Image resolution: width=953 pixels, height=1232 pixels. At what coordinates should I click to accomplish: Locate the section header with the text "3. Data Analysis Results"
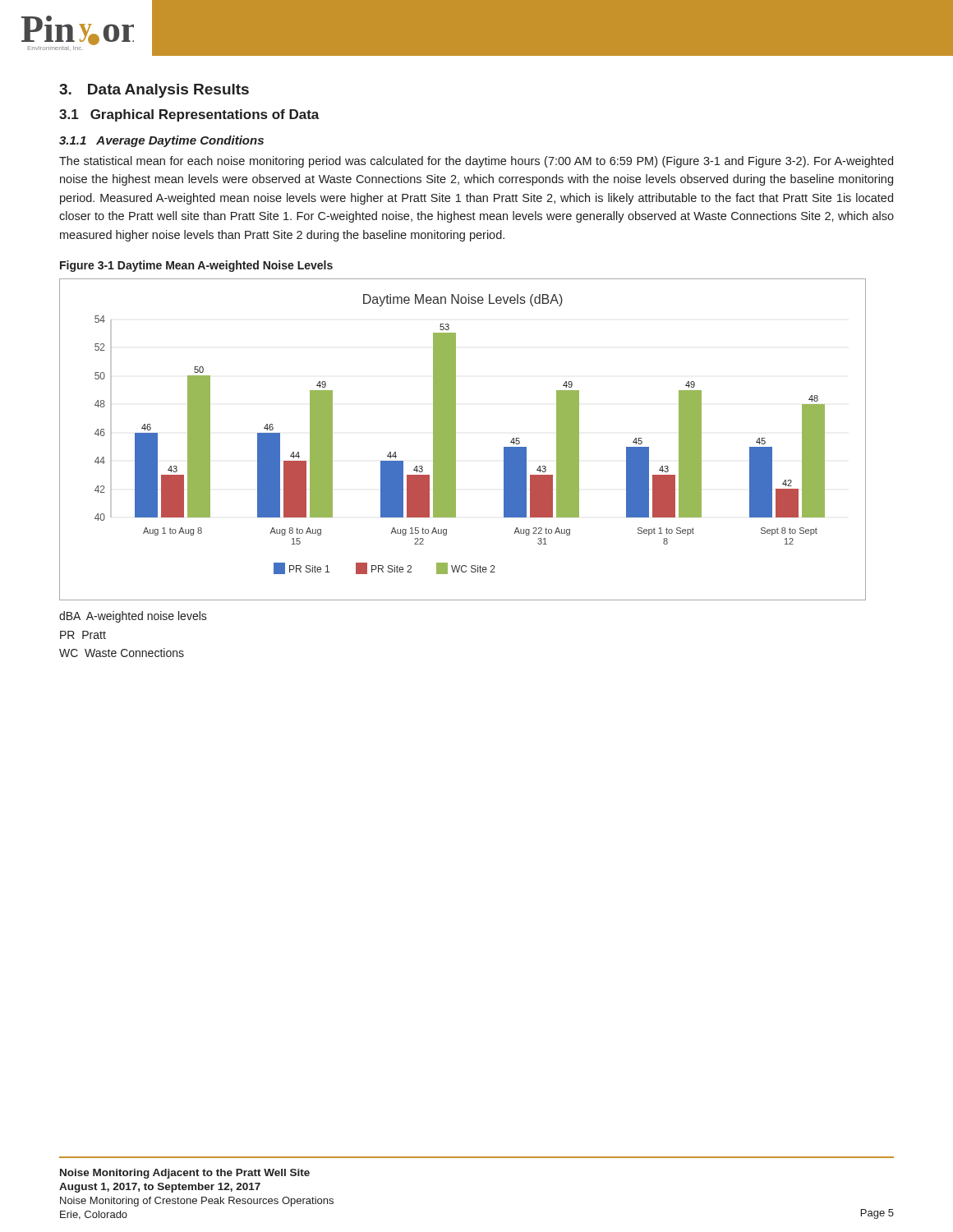(x=154, y=90)
